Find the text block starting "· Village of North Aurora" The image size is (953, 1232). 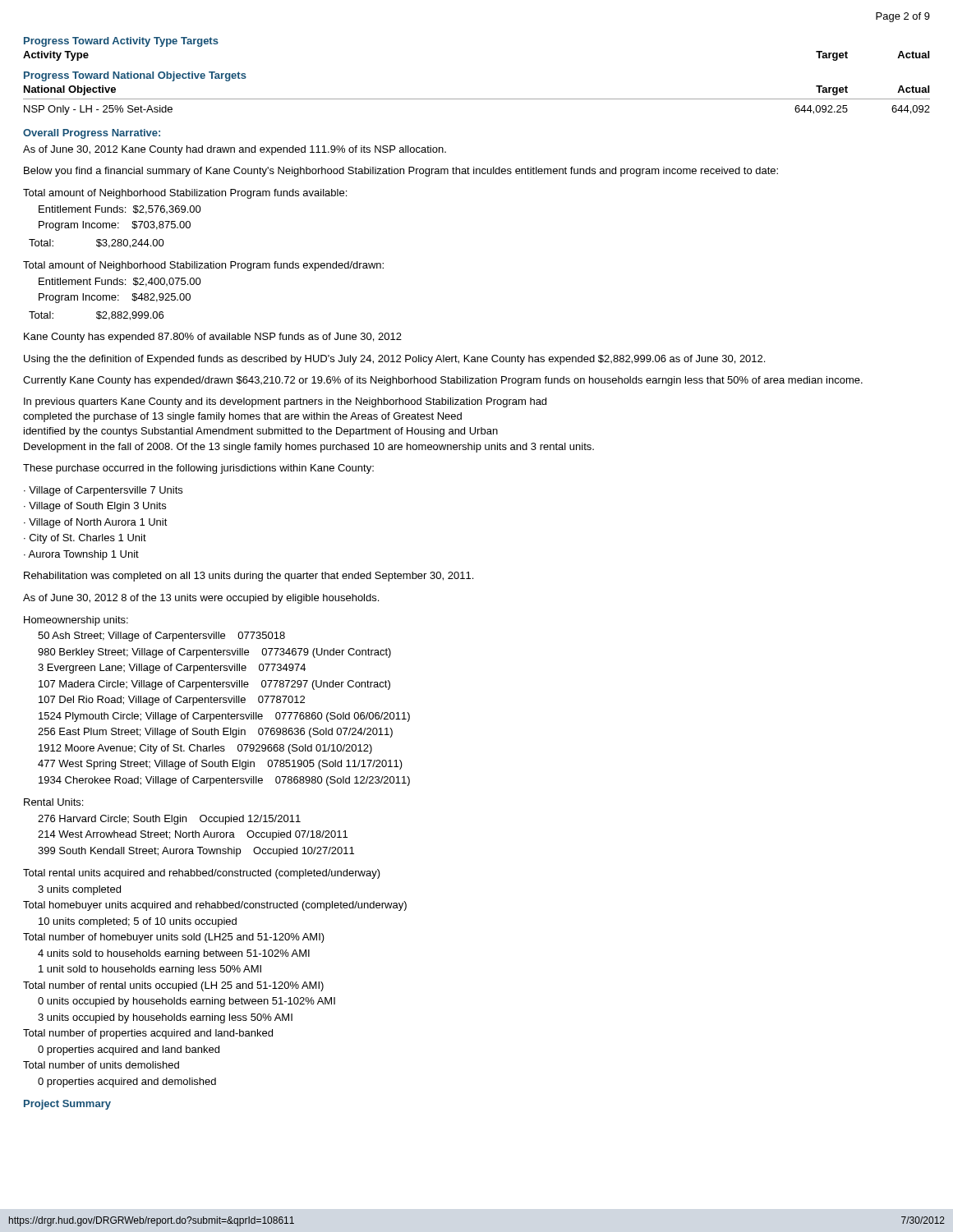point(95,522)
